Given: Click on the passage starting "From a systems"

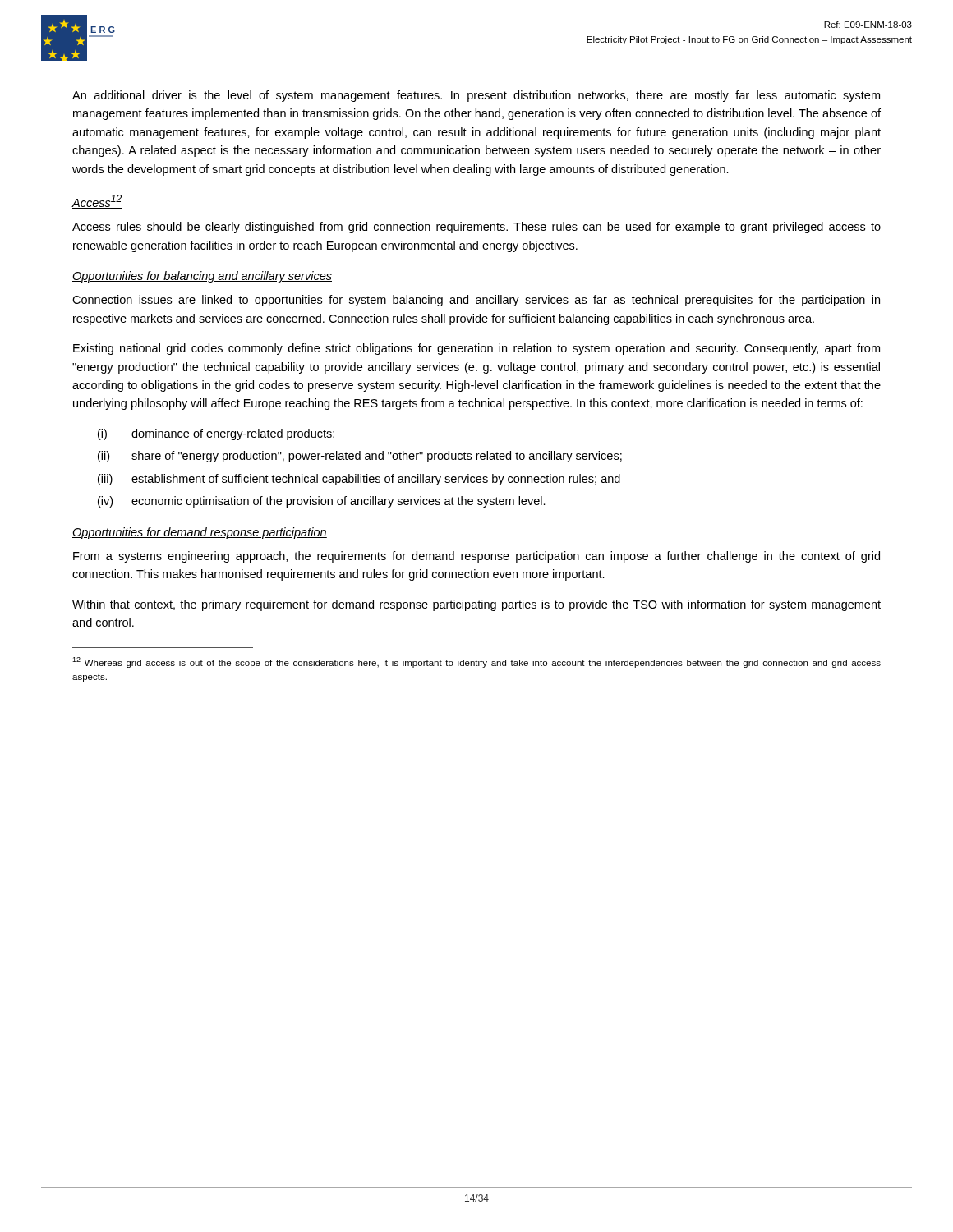Looking at the screenshot, I should click(x=476, y=565).
